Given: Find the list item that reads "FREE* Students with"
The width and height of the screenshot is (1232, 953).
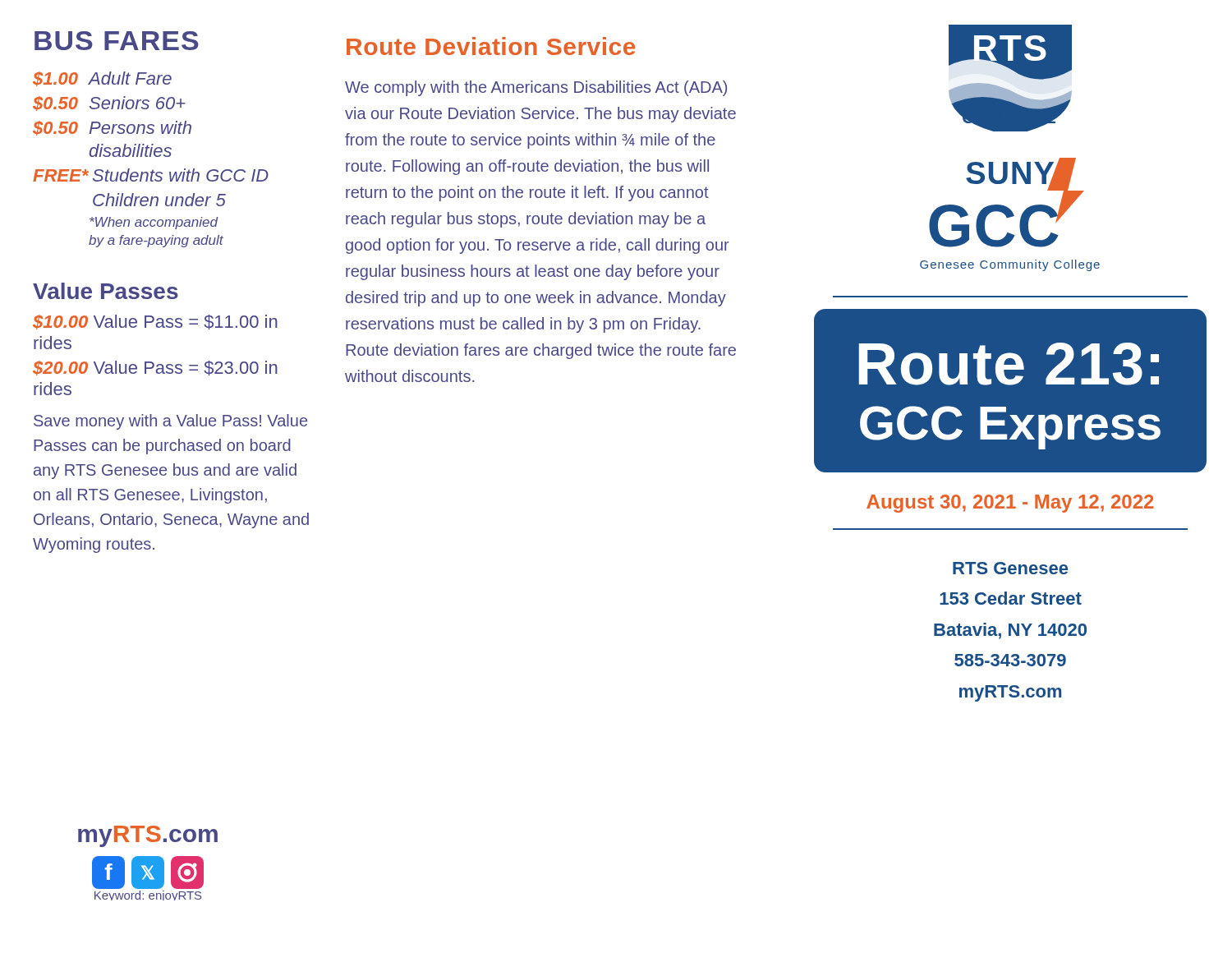Looking at the screenshot, I should 151,176.
